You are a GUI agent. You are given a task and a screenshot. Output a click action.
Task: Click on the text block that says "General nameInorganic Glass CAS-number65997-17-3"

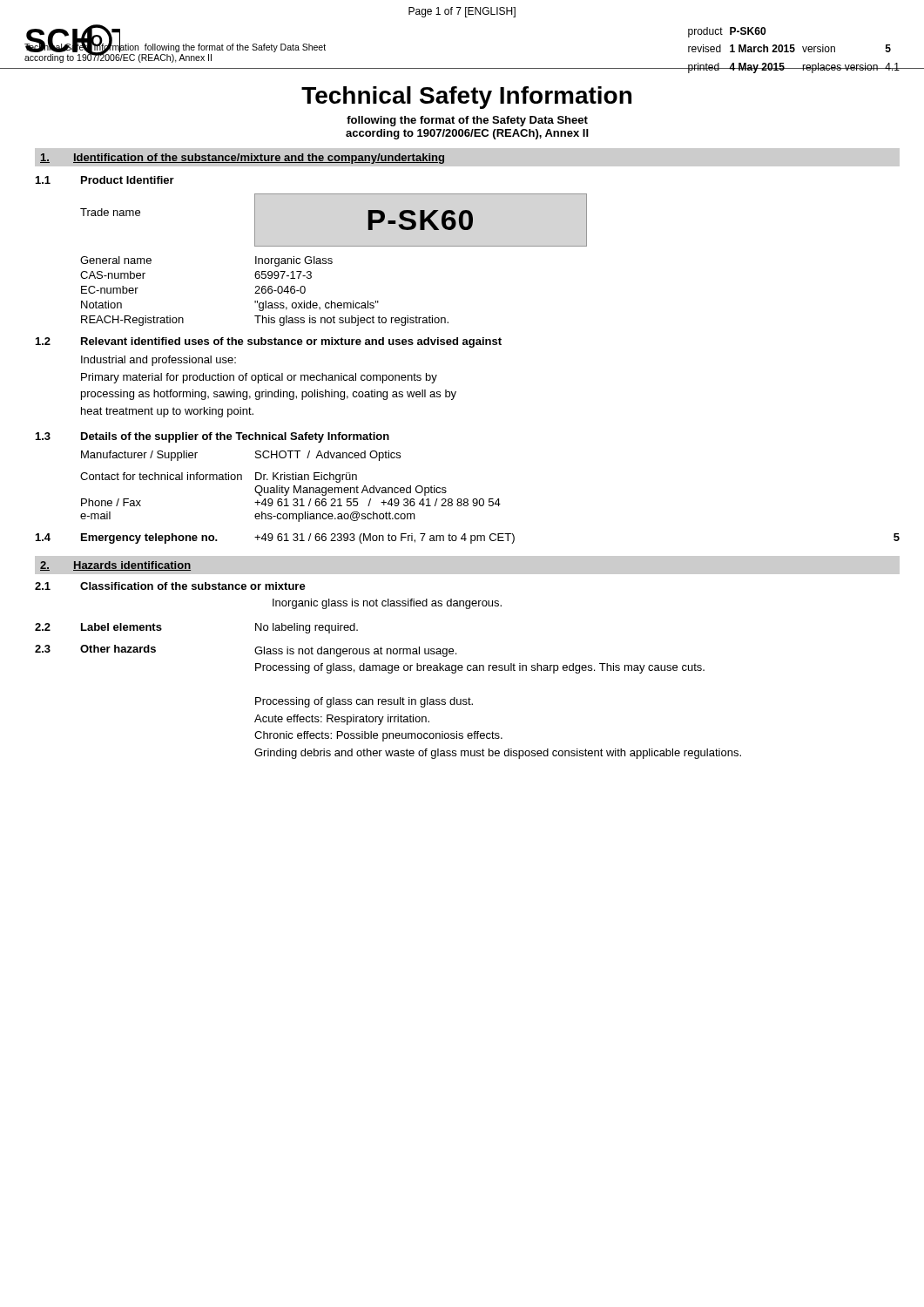264,291
